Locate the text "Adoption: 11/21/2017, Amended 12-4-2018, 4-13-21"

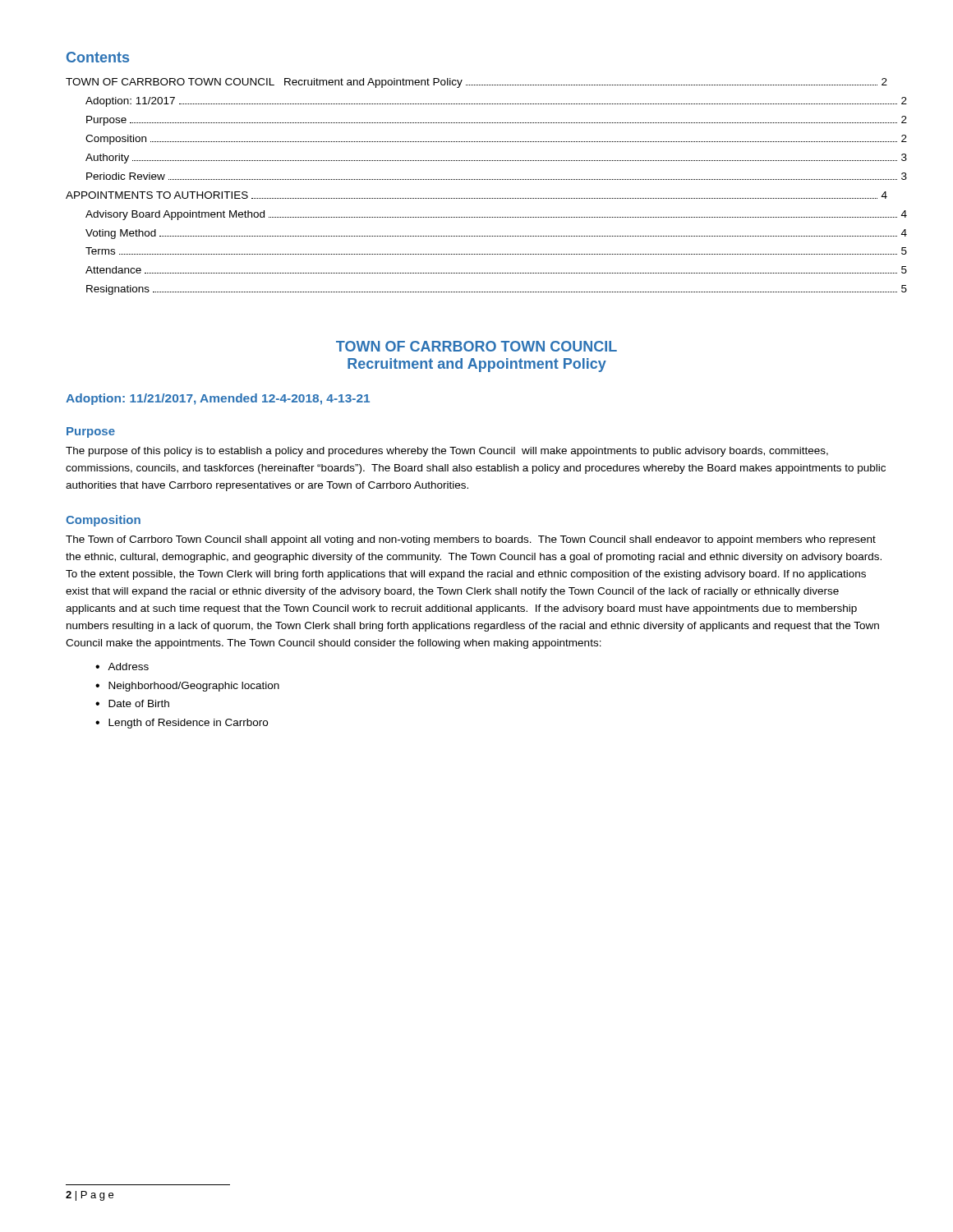pyautogui.click(x=218, y=398)
